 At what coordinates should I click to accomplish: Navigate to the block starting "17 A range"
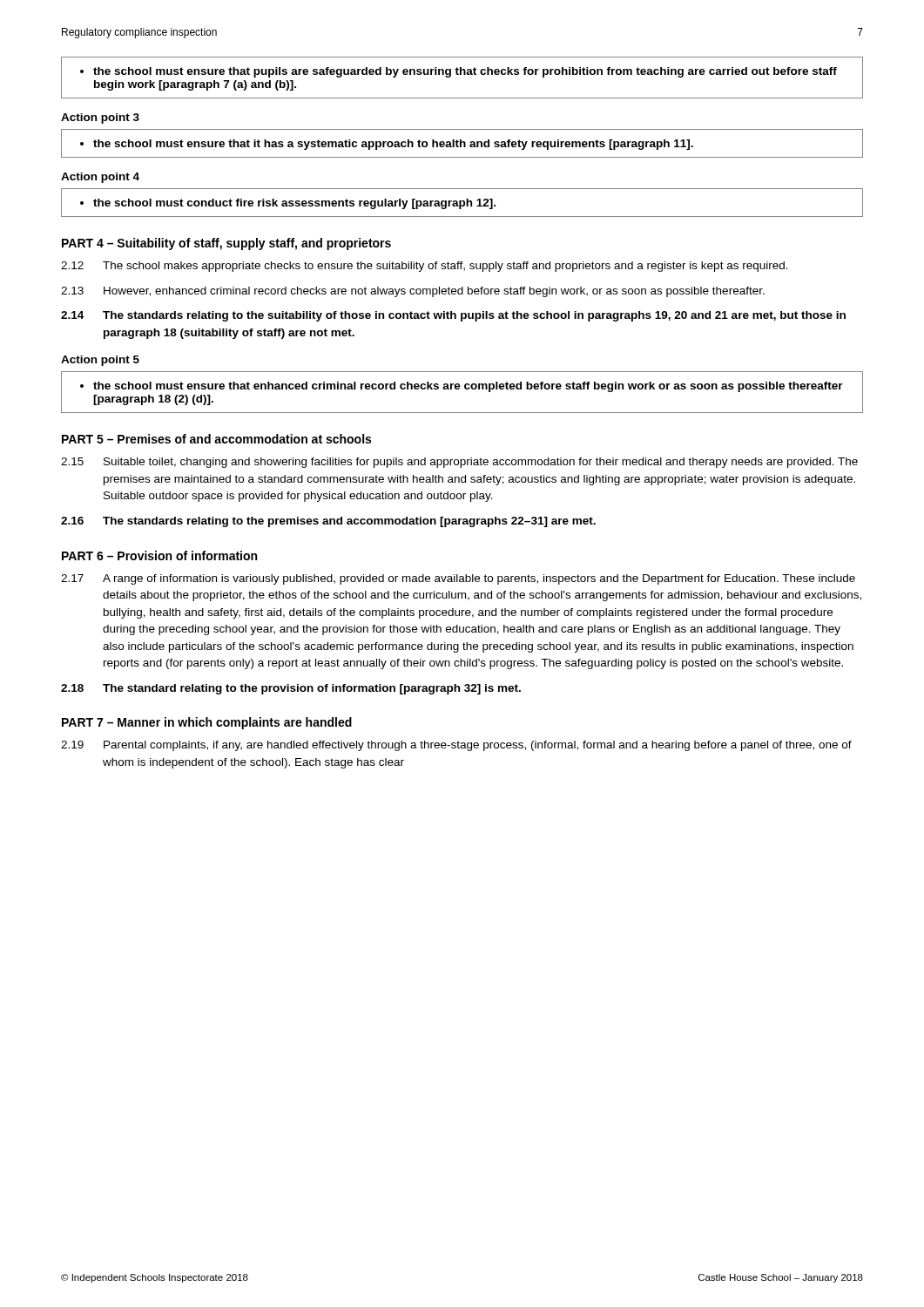[462, 621]
